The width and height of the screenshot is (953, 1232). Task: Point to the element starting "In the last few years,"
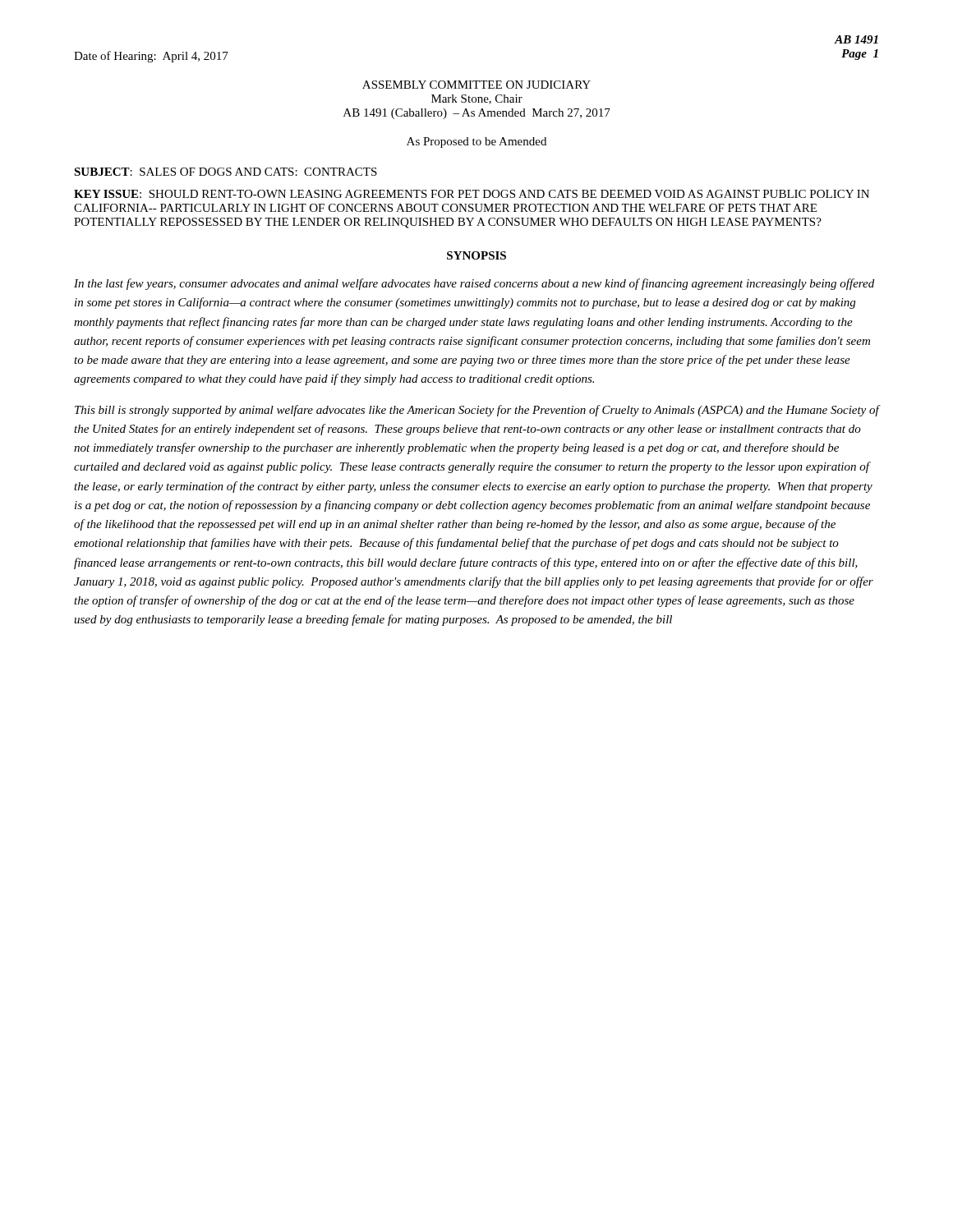(474, 331)
